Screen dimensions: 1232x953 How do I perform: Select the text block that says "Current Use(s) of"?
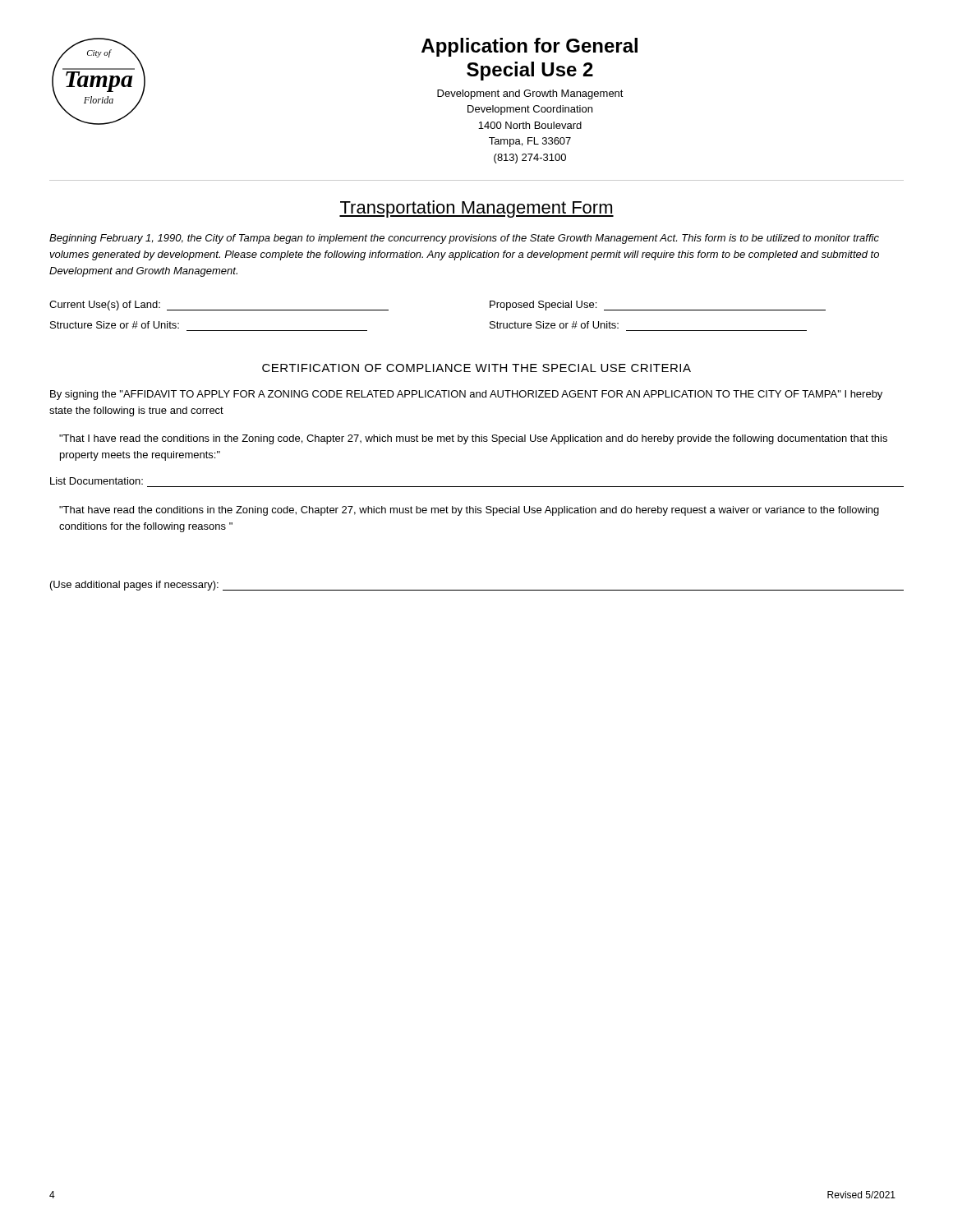219,304
